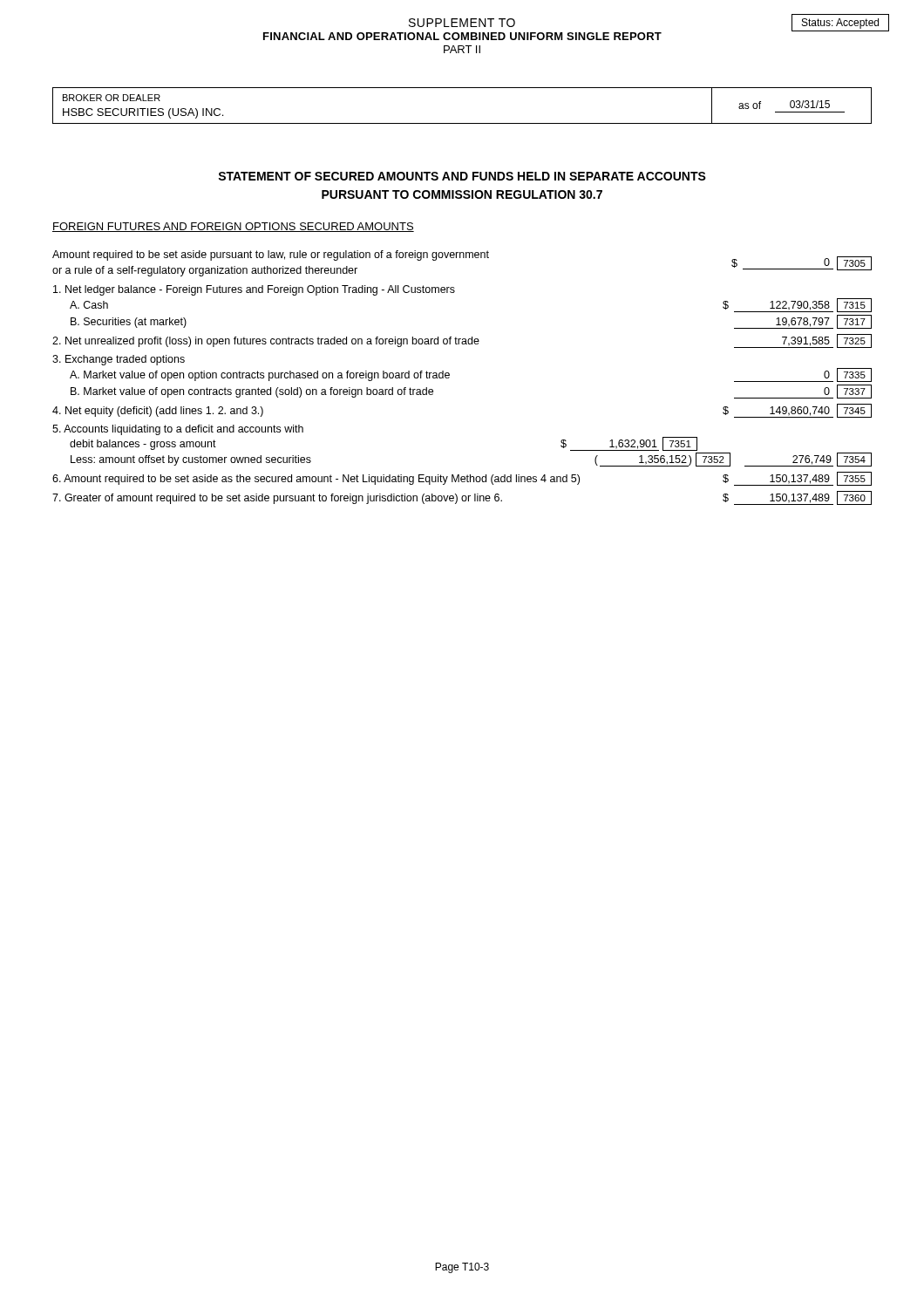This screenshot has width=924, height=1308.
Task: Click where it says "as of"
Action: click(x=750, y=105)
